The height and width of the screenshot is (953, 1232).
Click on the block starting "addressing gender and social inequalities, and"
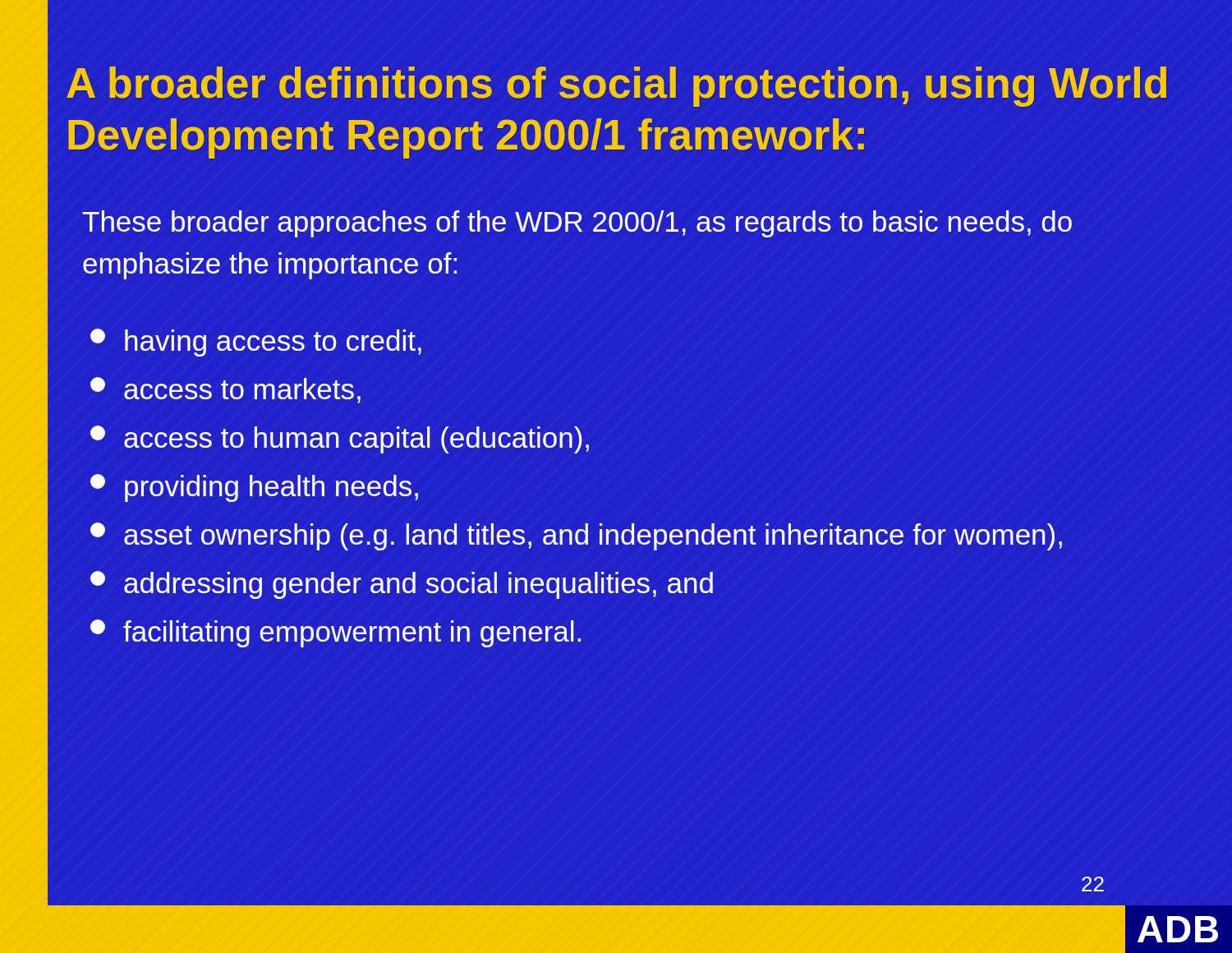[x=641, y=583]
